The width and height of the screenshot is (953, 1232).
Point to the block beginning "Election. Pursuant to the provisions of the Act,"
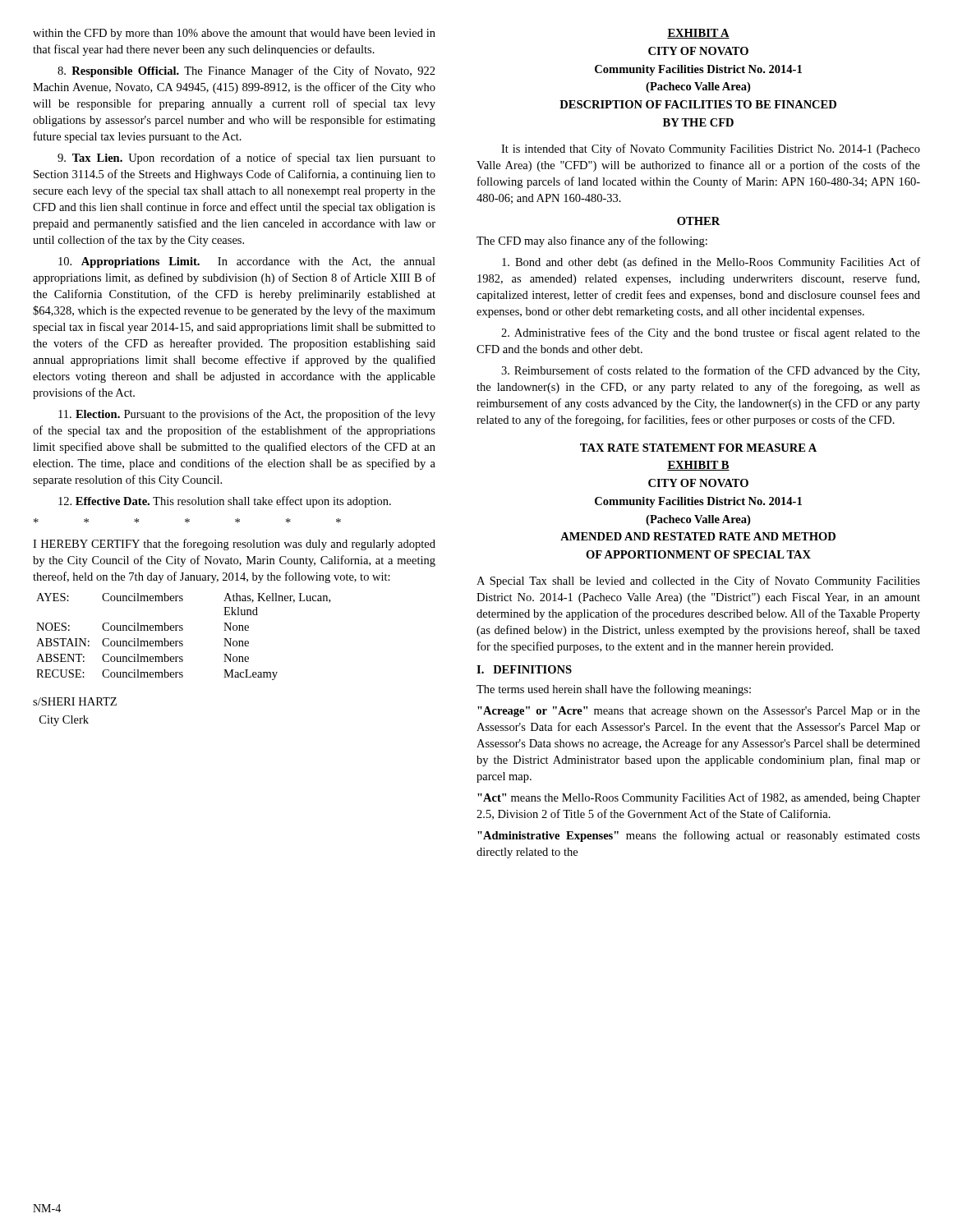234,447
